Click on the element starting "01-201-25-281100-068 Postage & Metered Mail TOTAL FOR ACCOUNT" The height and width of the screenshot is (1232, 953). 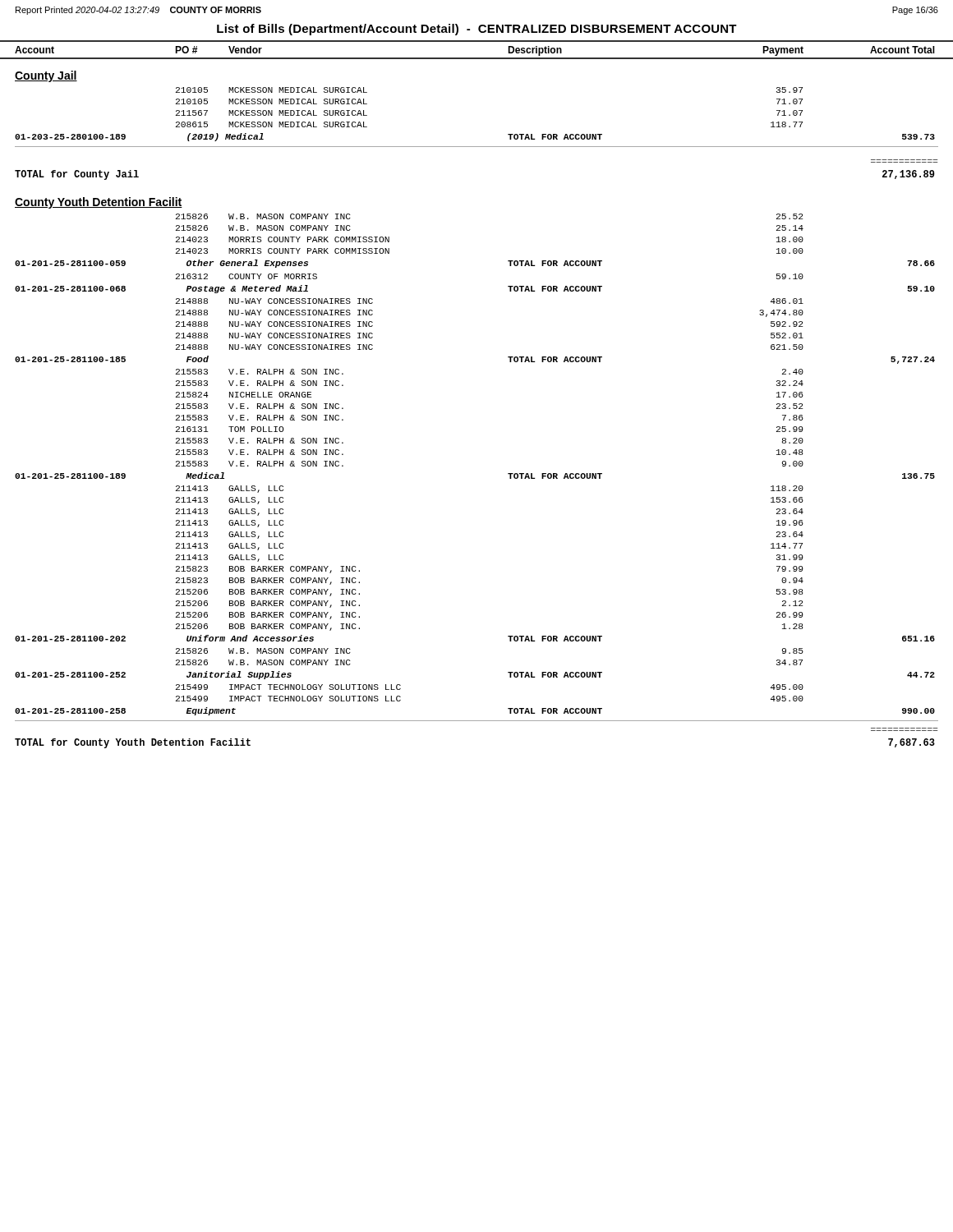73,289
